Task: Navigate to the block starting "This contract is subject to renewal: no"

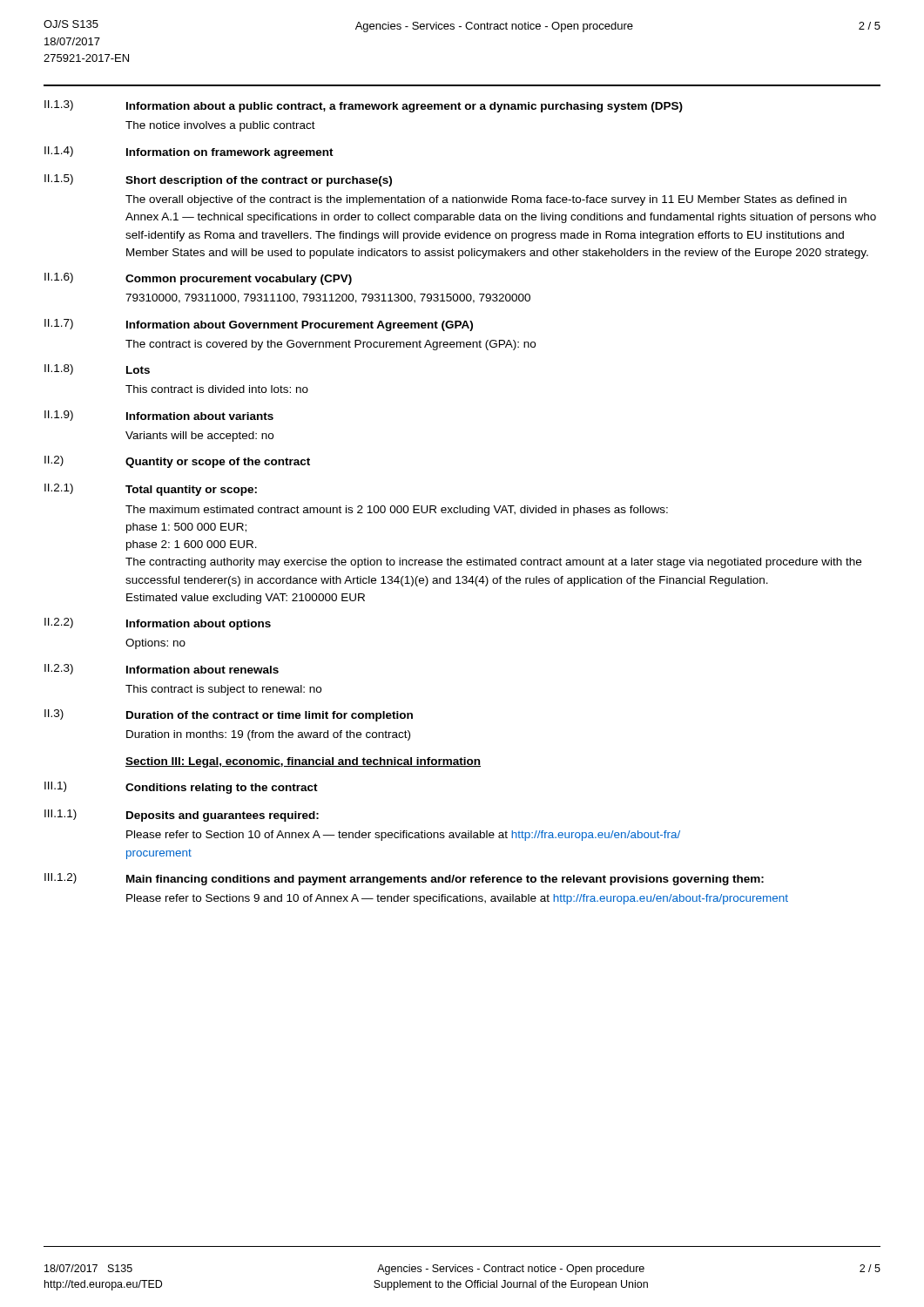Action: click(224, 689)
